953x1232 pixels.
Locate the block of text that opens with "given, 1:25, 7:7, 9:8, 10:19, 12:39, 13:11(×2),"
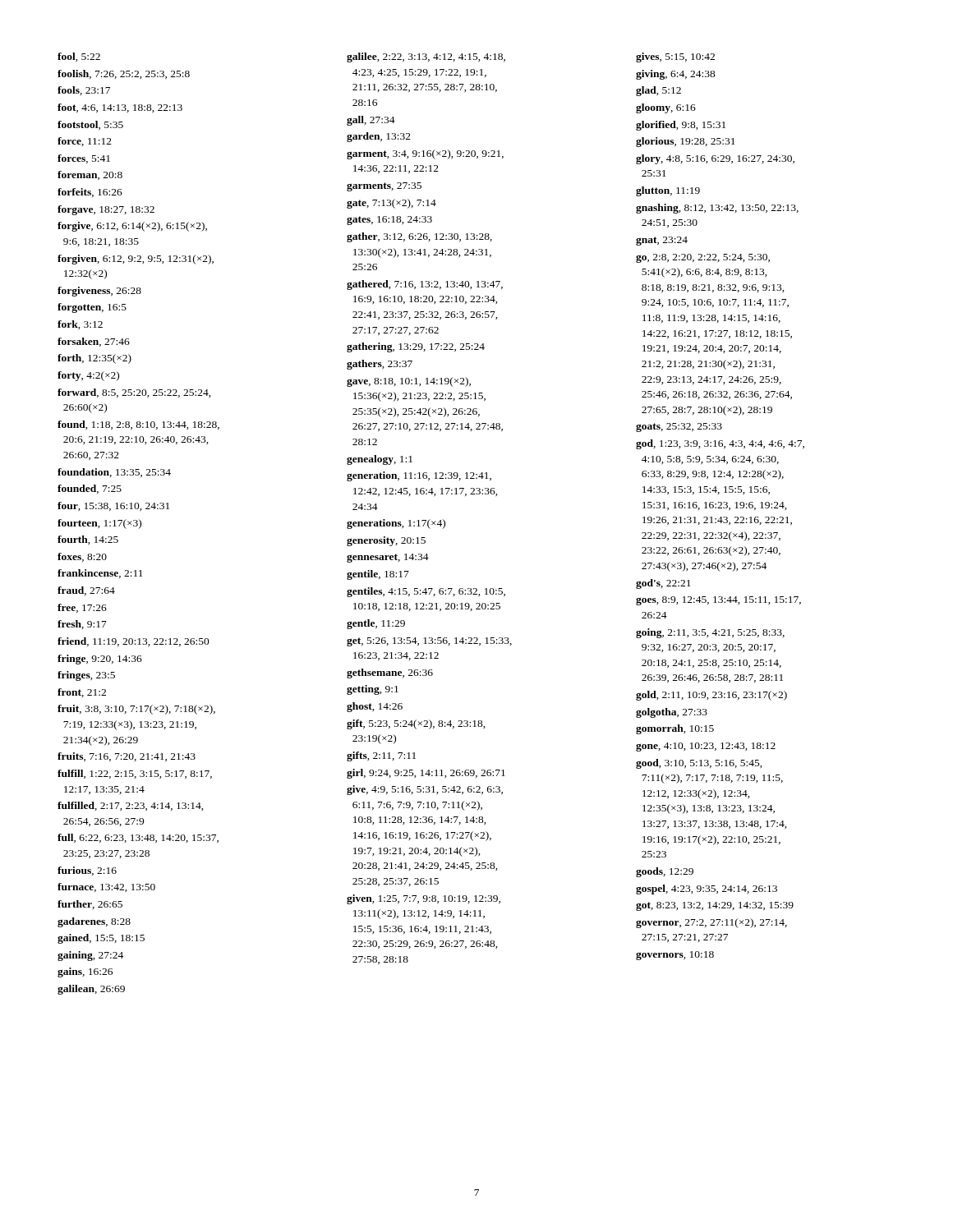pyautogui.click(x=424, y=928)
